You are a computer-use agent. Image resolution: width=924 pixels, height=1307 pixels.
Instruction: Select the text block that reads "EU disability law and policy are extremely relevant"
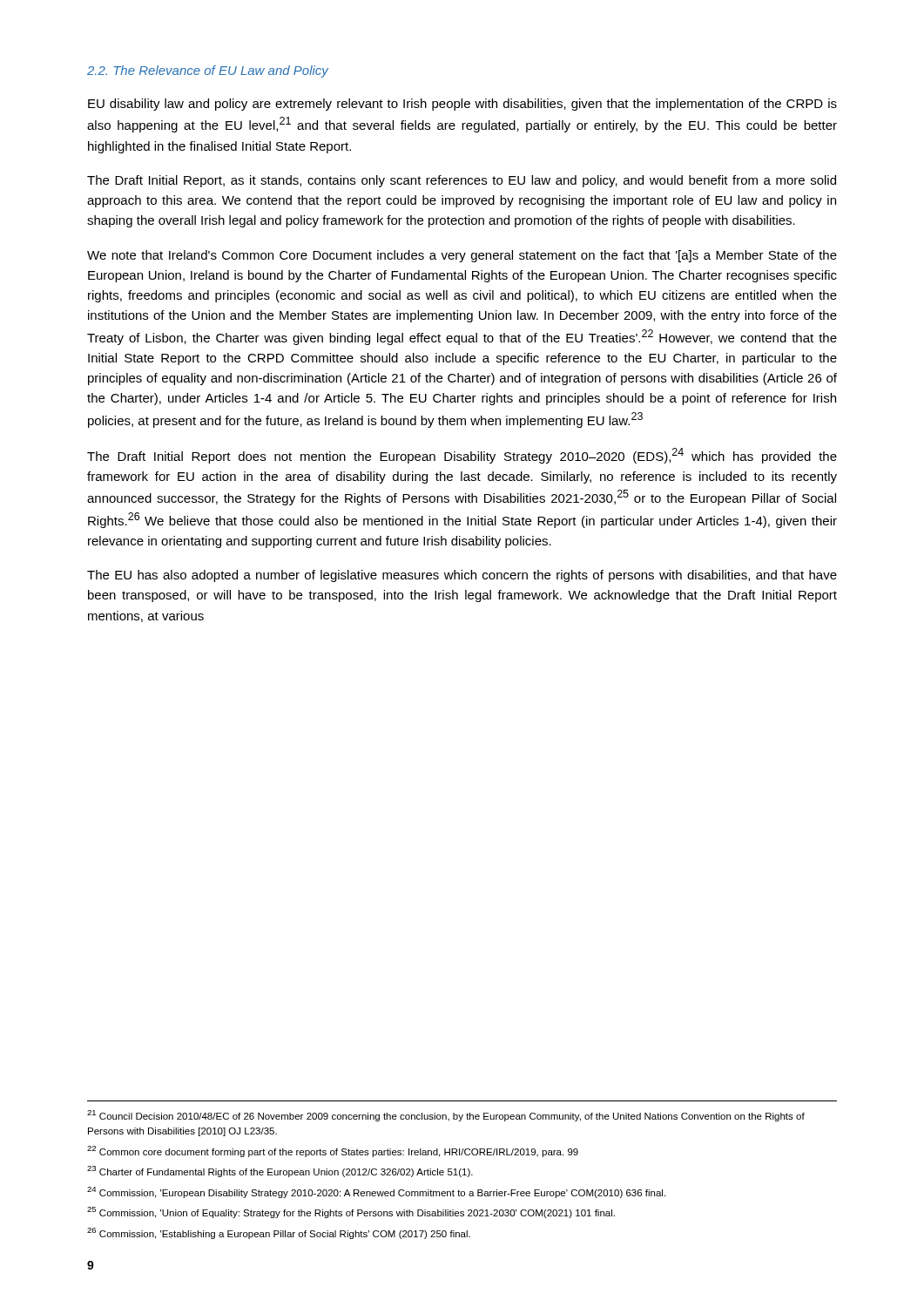tap(462, 124)
